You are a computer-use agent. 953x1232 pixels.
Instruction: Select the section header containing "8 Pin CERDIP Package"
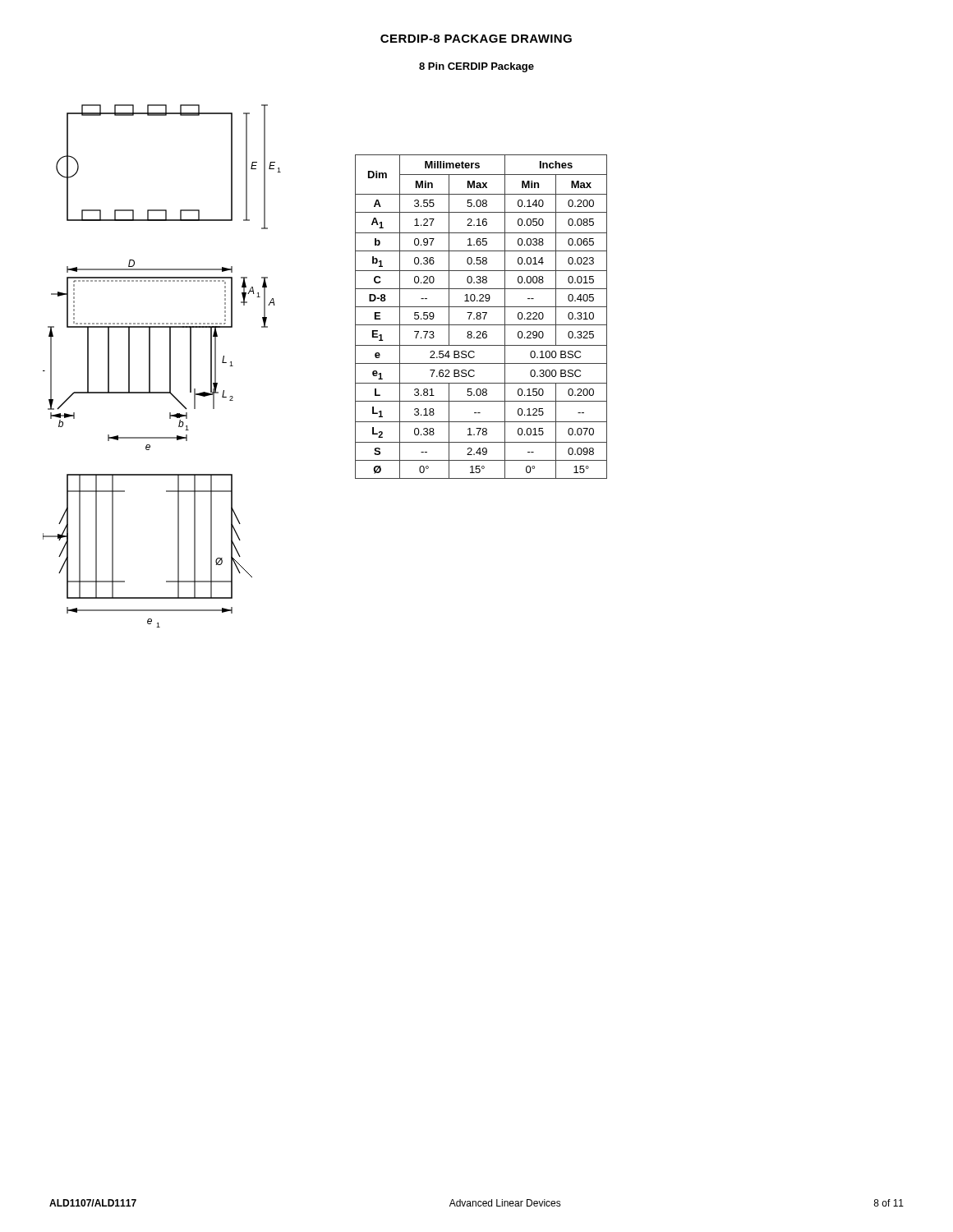coord(476,66)
